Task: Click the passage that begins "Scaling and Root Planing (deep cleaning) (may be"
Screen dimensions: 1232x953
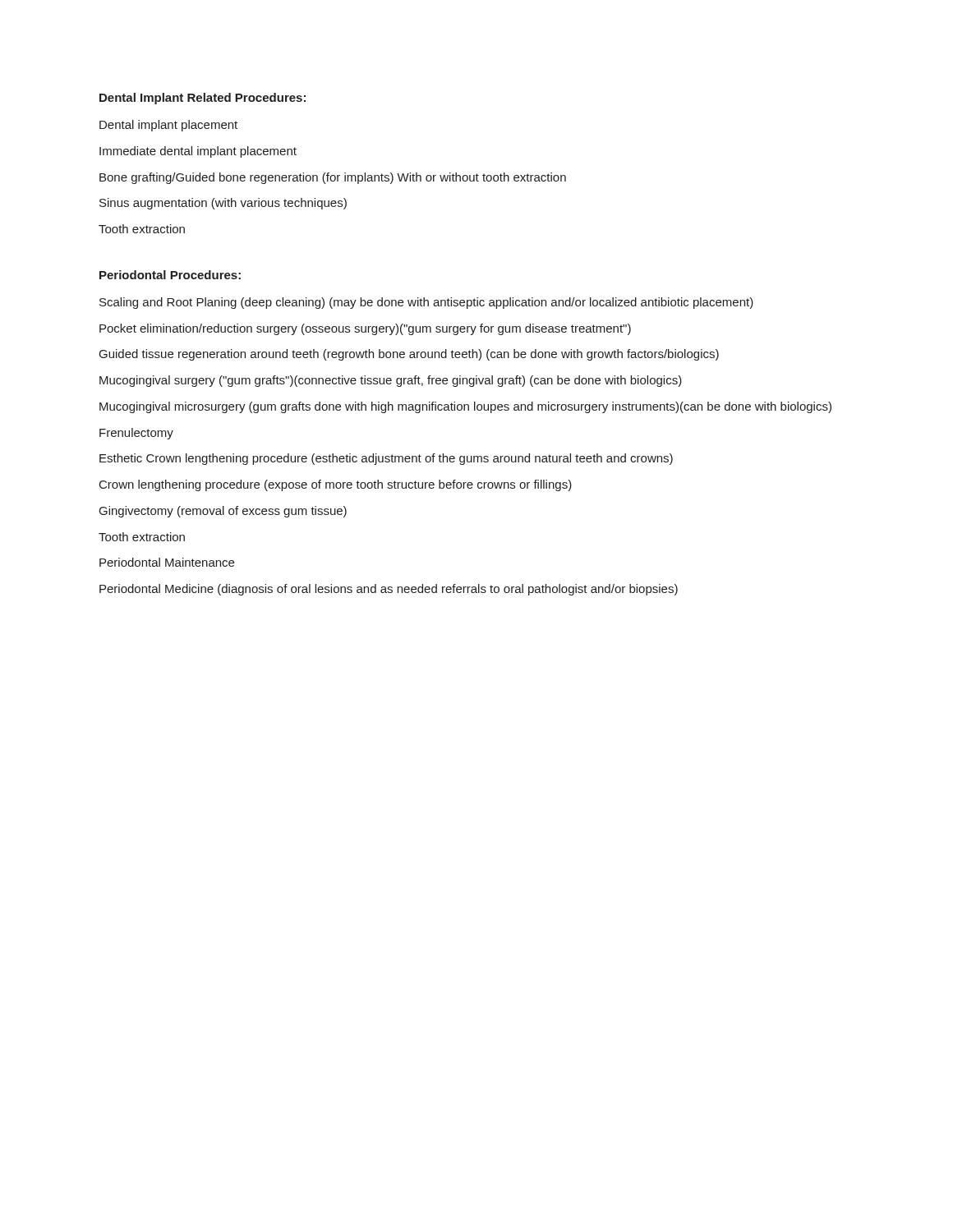Action: (x=426, y=302)
